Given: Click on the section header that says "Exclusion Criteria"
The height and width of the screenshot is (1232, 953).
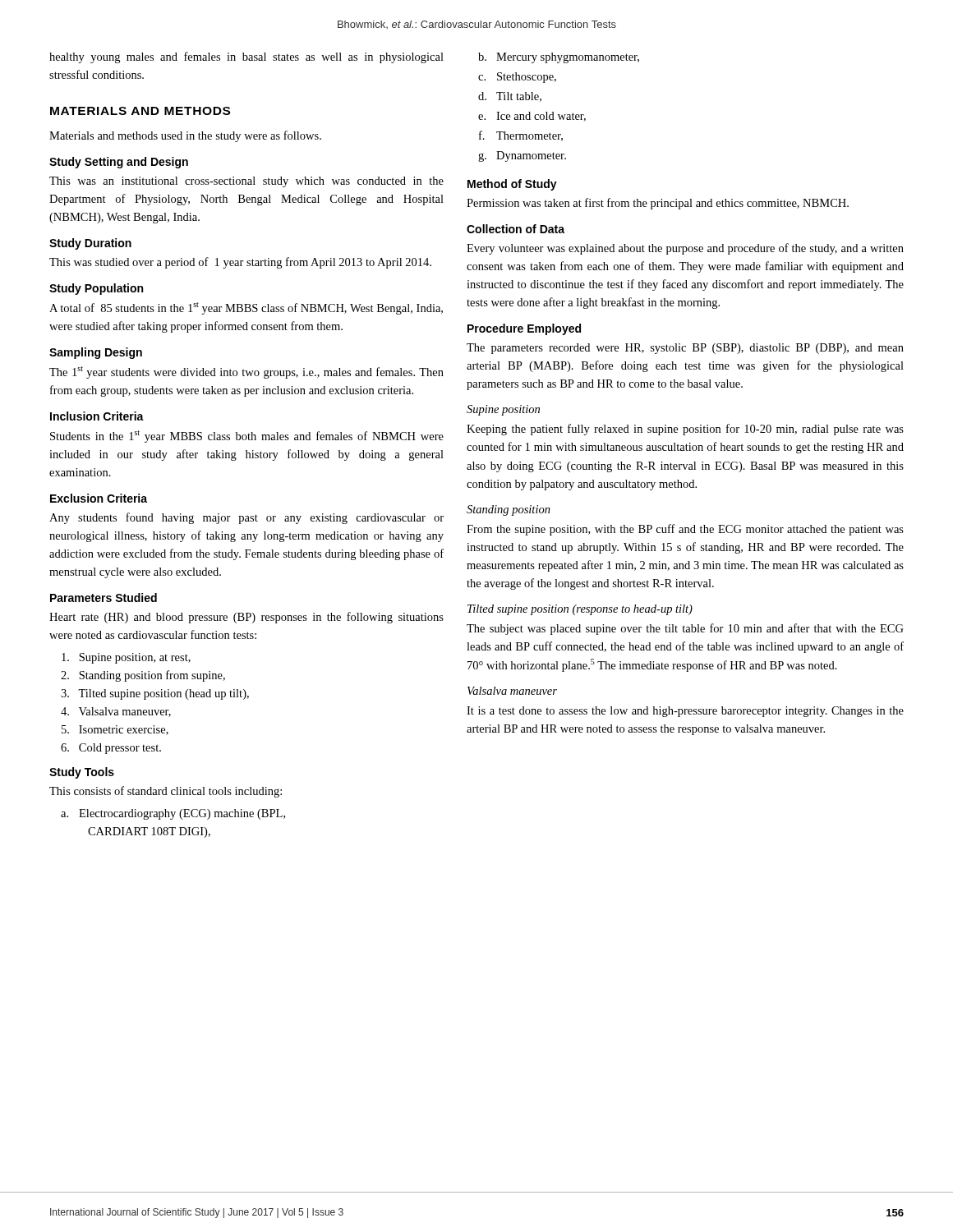Looking at the screenshot, I should [98, 498].
